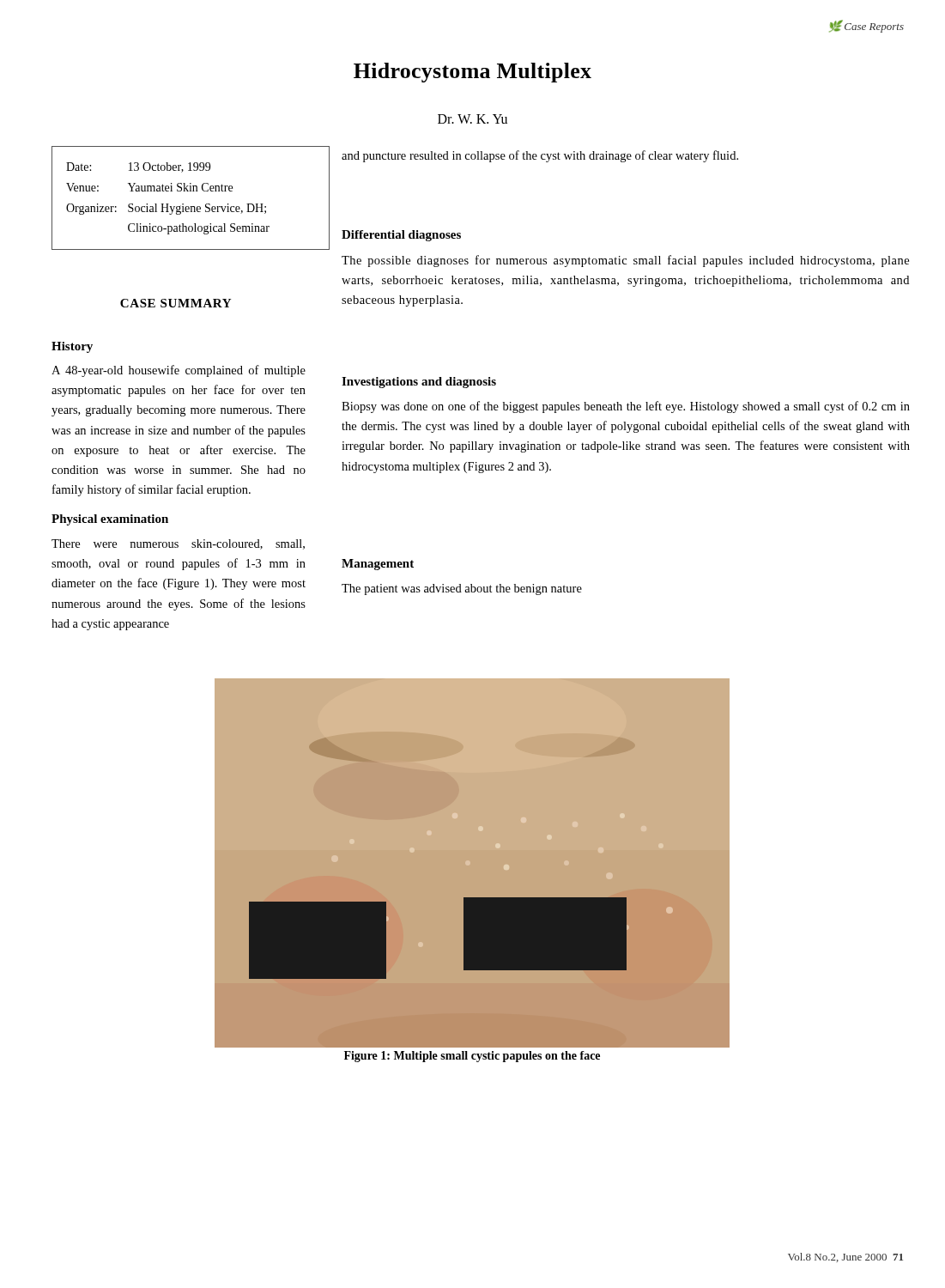Navigate to the element starting "Hidrocystoma Multiplex"
The width and height of the screenshot is (945, 1288).
(x=472, y=71)
